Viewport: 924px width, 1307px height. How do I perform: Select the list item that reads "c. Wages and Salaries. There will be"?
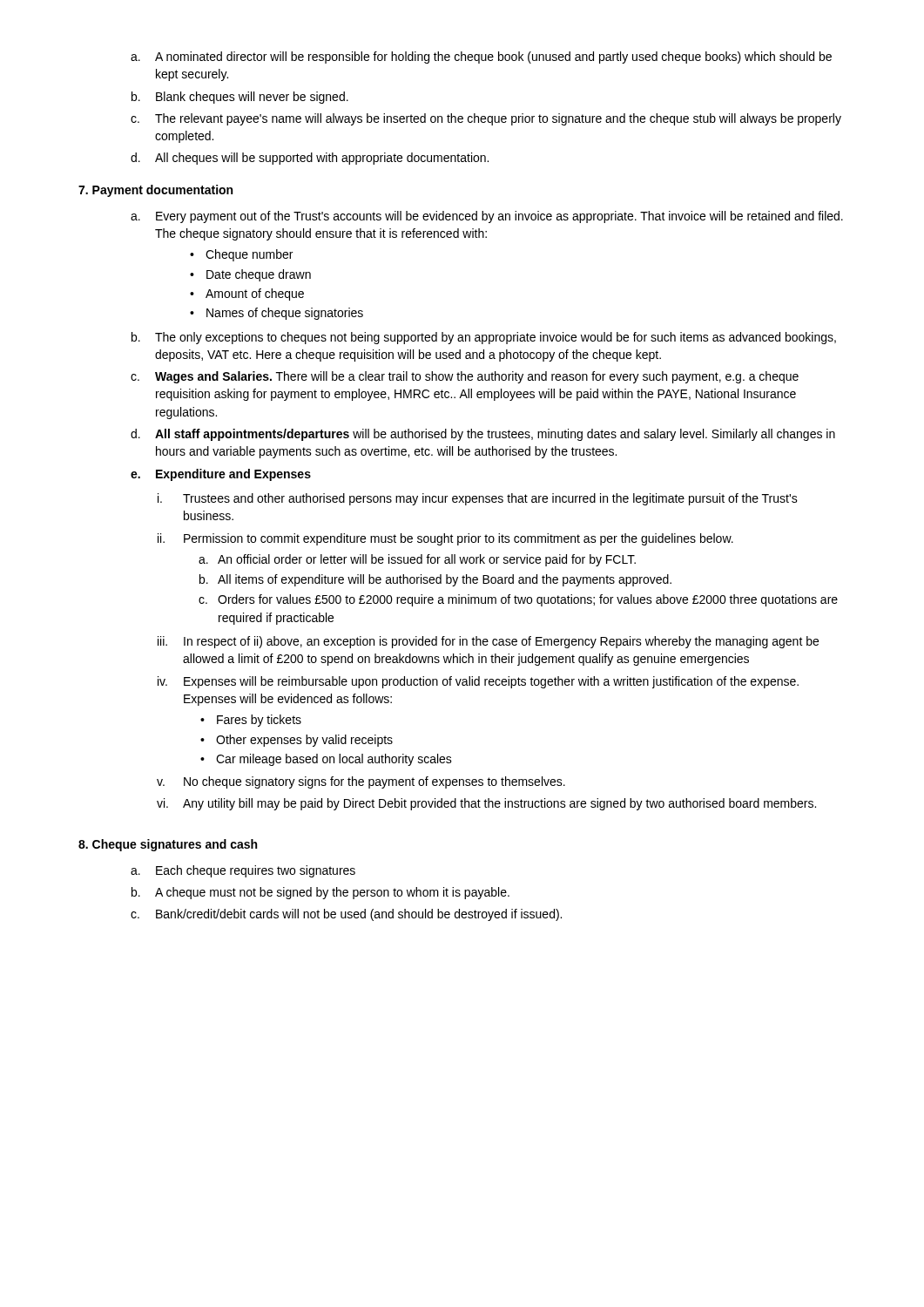point(488,394)
